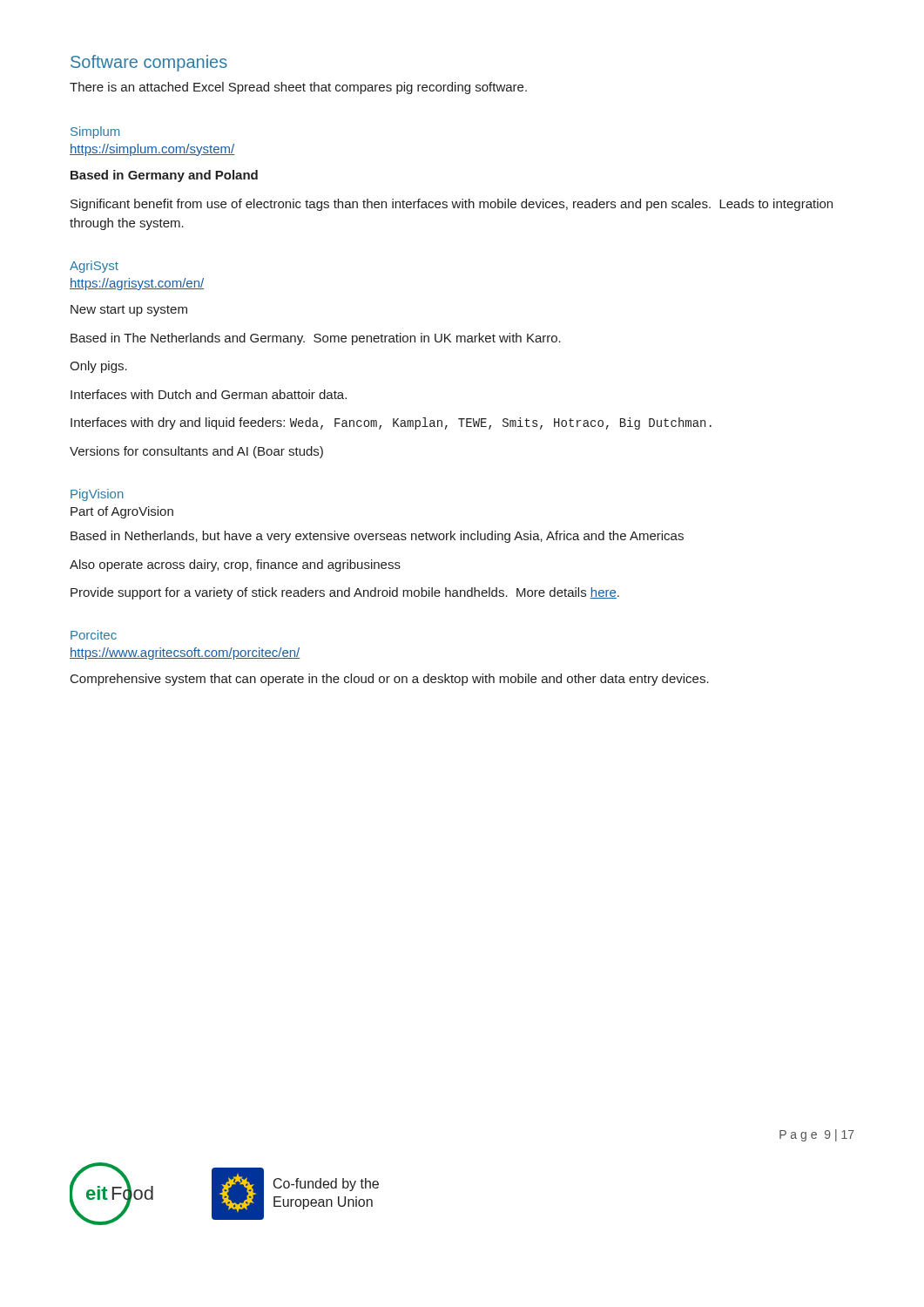This screenshot has height=1307, width=924.
Task: Navigate to the element starting "Significant benefit from use"
Action: (452, 213)
